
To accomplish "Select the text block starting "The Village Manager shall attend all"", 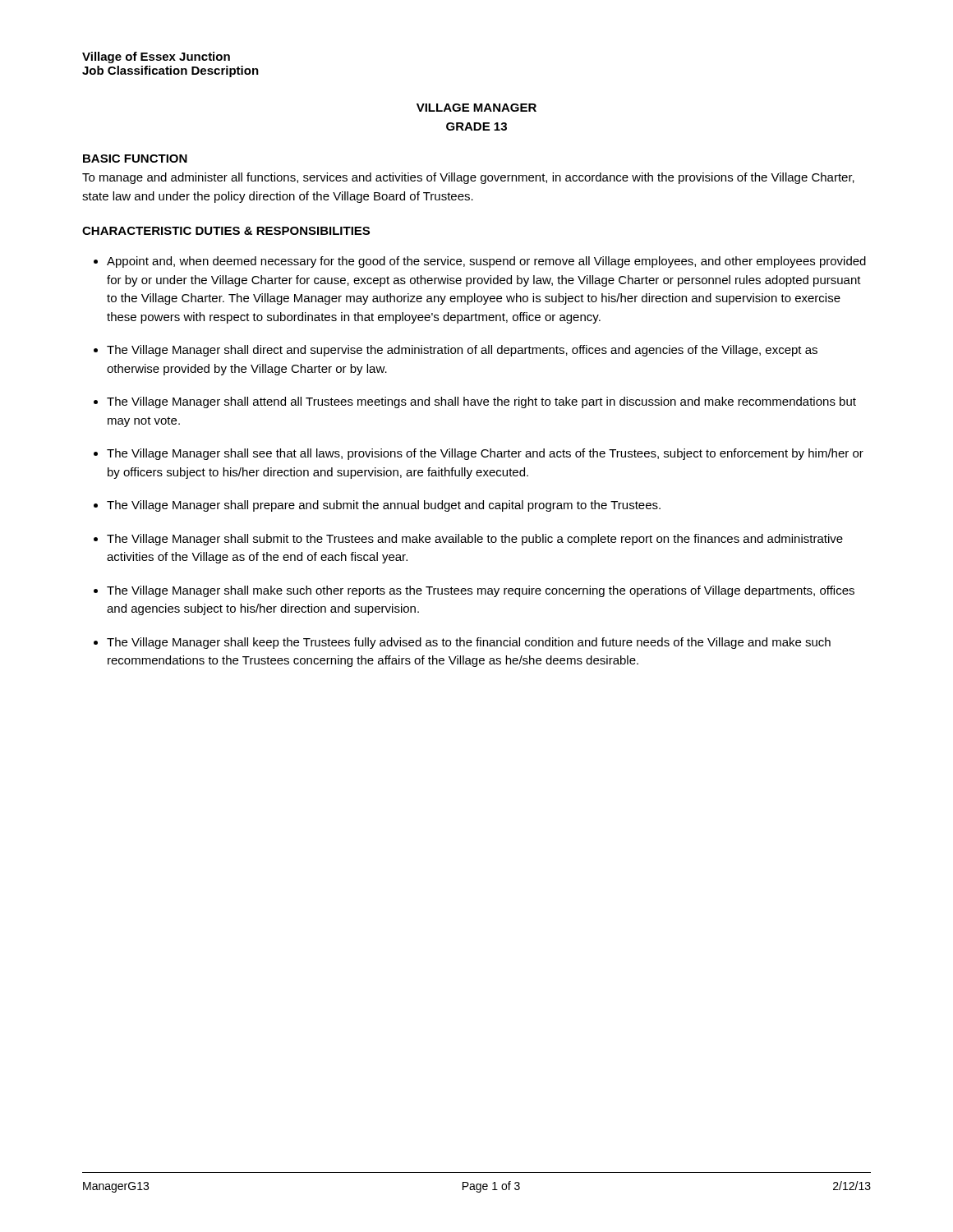I will 481,410.
